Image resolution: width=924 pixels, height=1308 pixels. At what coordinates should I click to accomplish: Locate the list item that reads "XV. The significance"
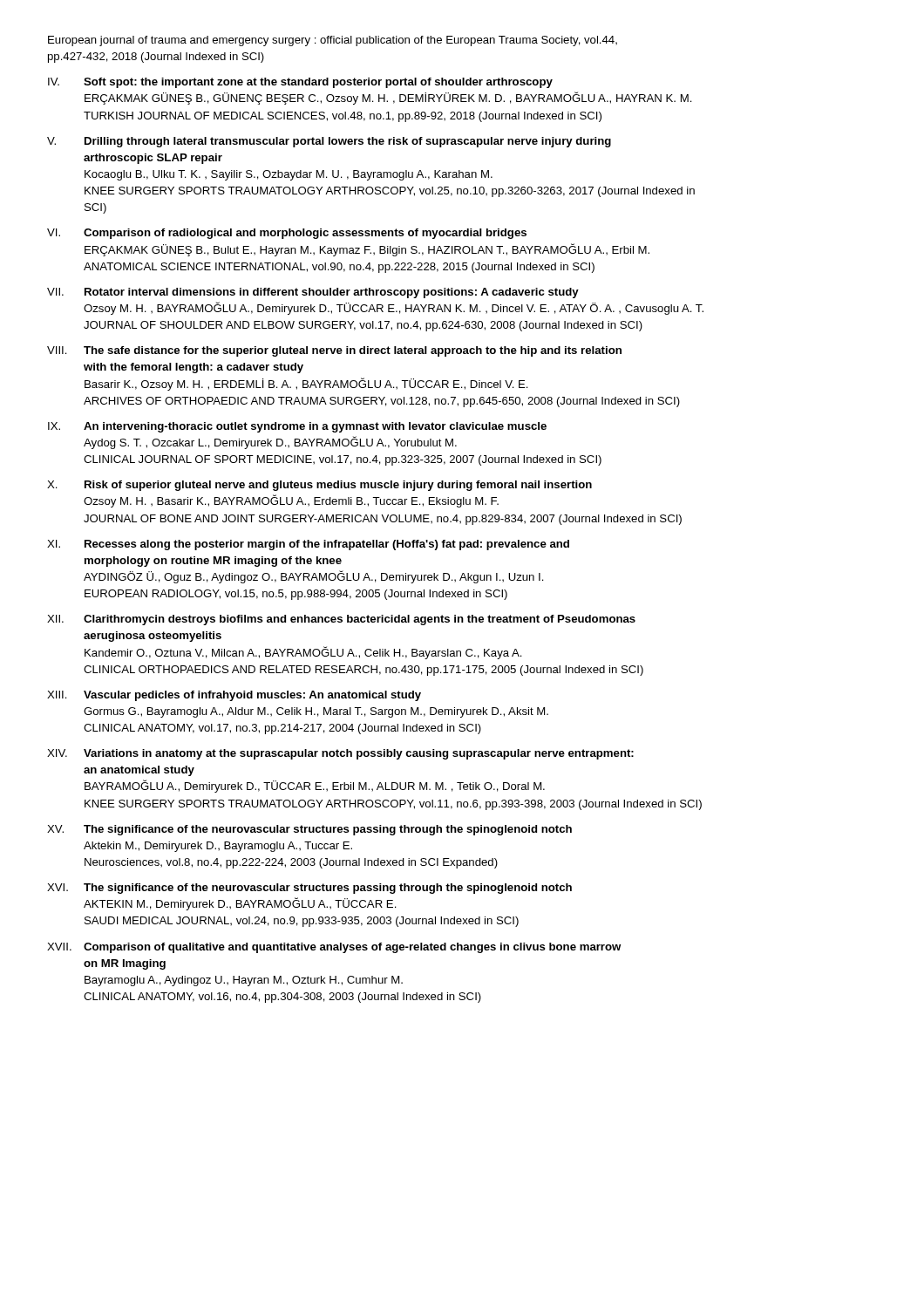tap(309, 830)
